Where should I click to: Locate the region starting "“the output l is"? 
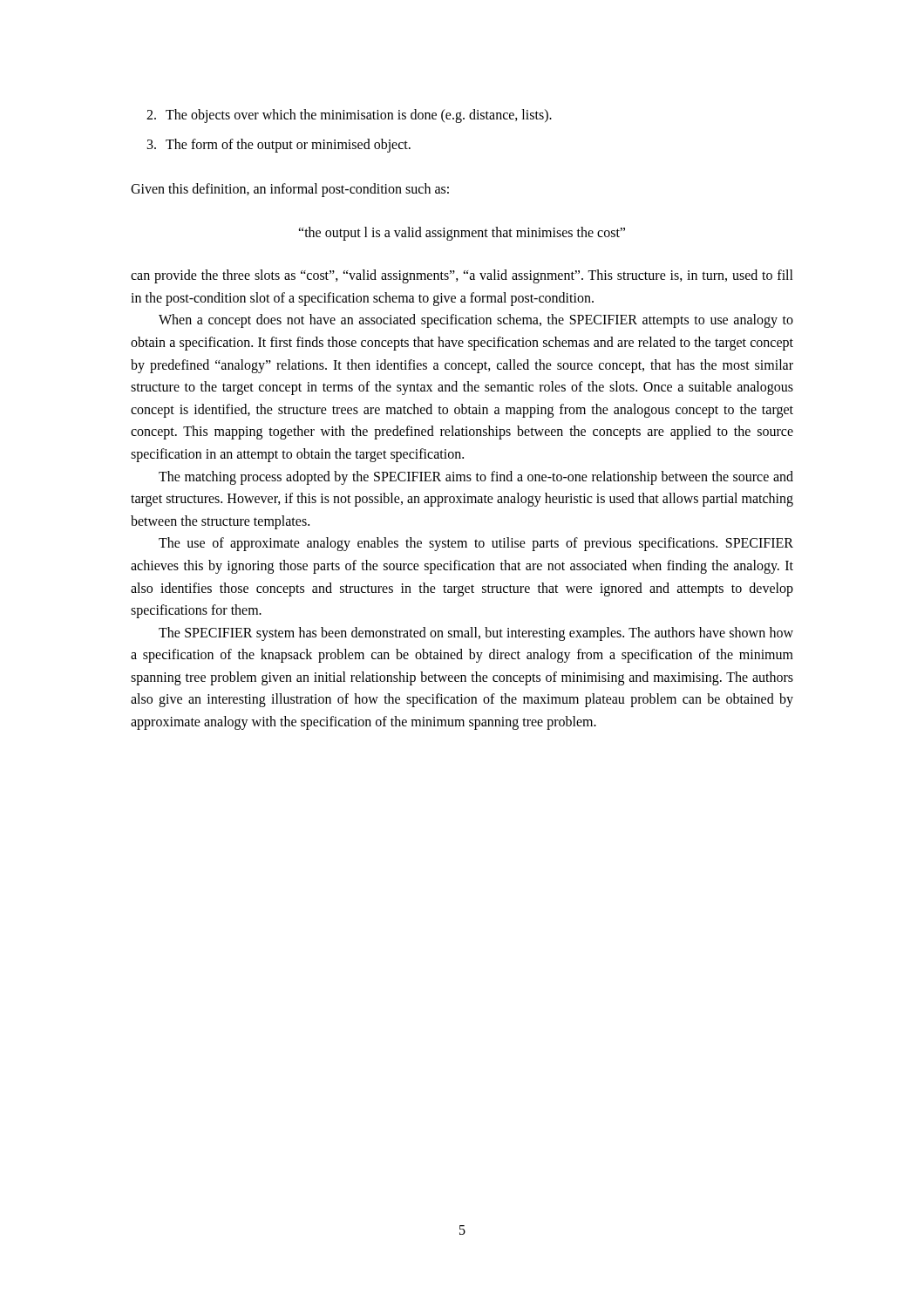[462, 232]
